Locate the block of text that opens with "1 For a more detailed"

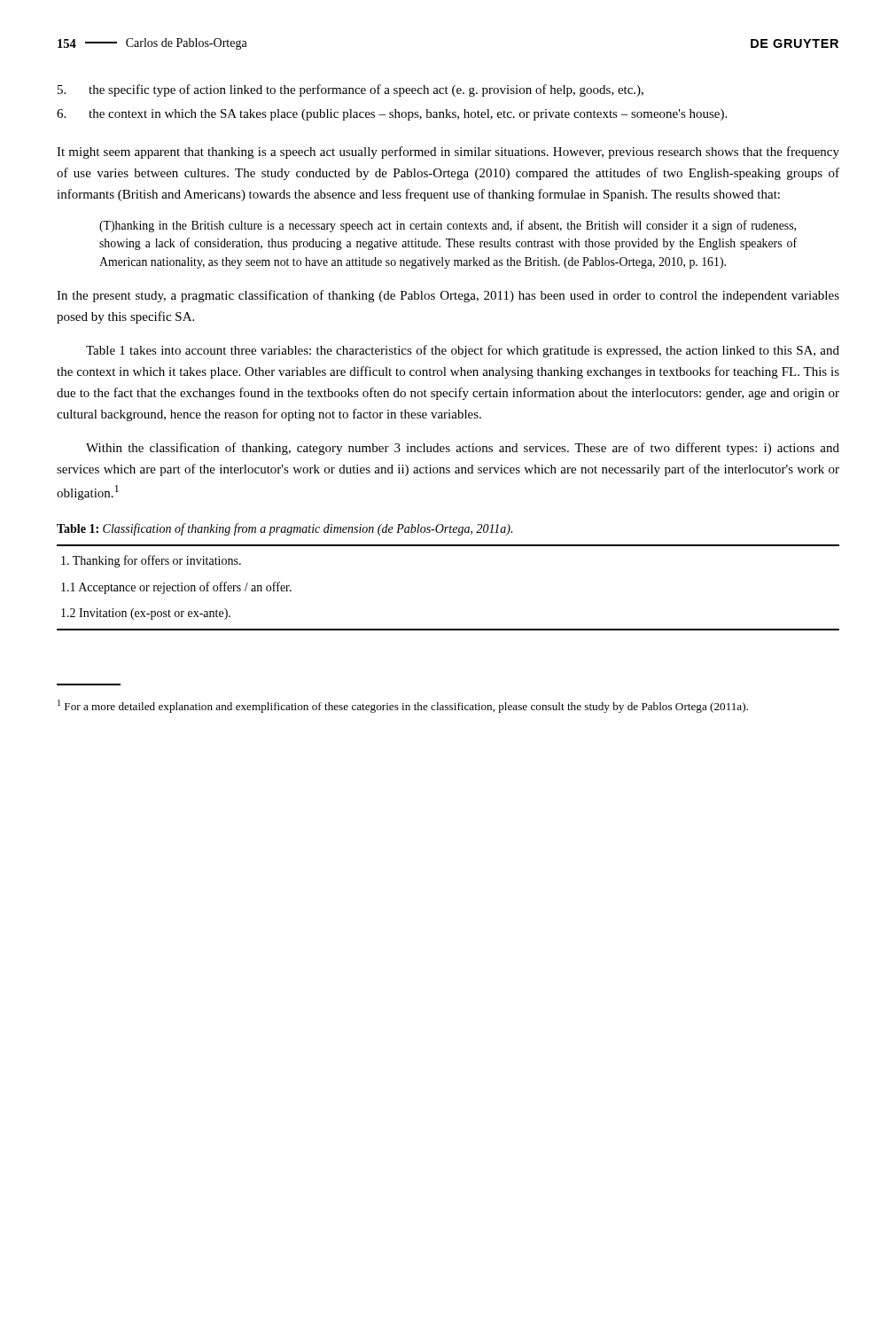pos(448,700)
